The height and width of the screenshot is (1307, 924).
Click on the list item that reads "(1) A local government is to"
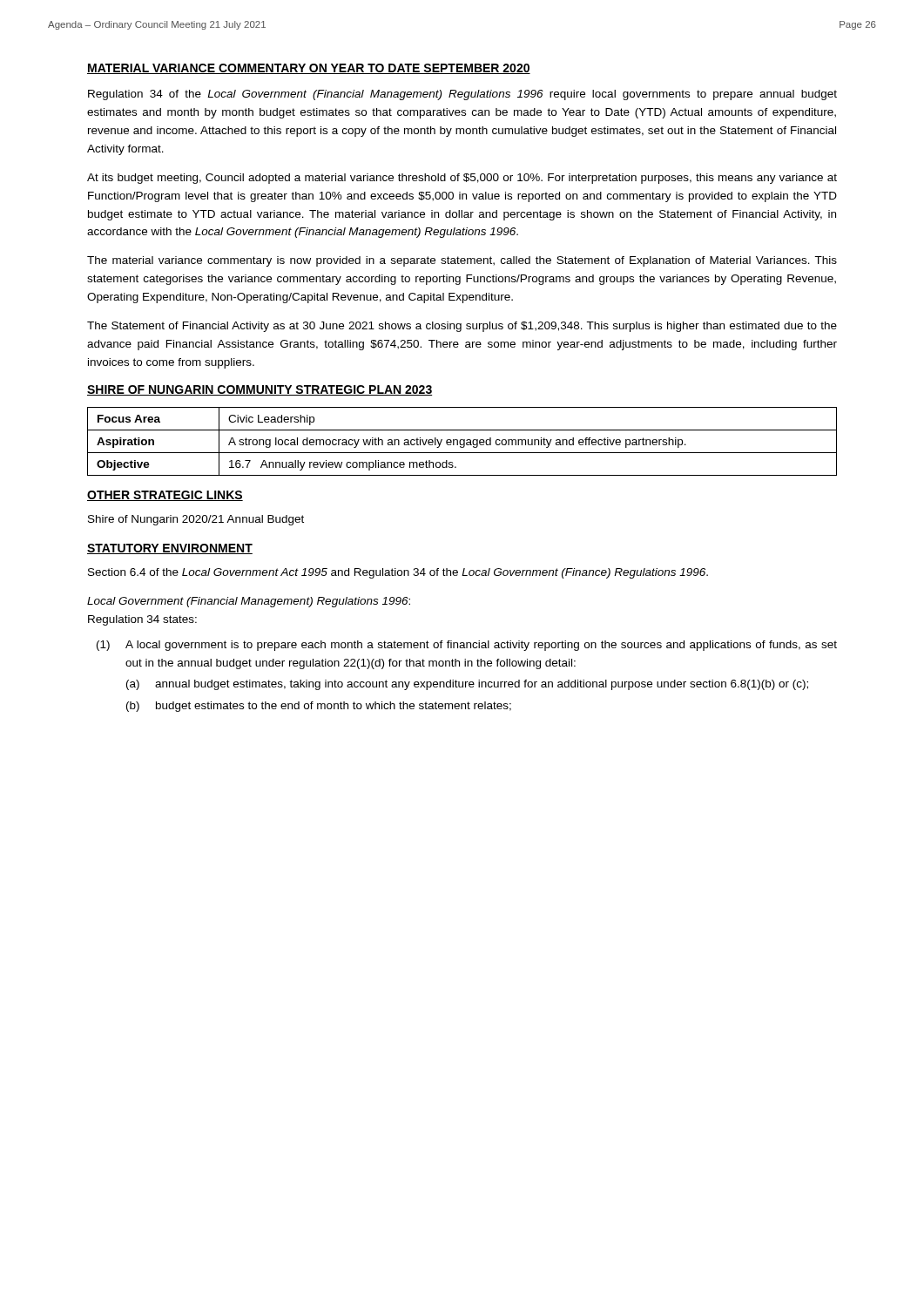(x=466, y=677)
